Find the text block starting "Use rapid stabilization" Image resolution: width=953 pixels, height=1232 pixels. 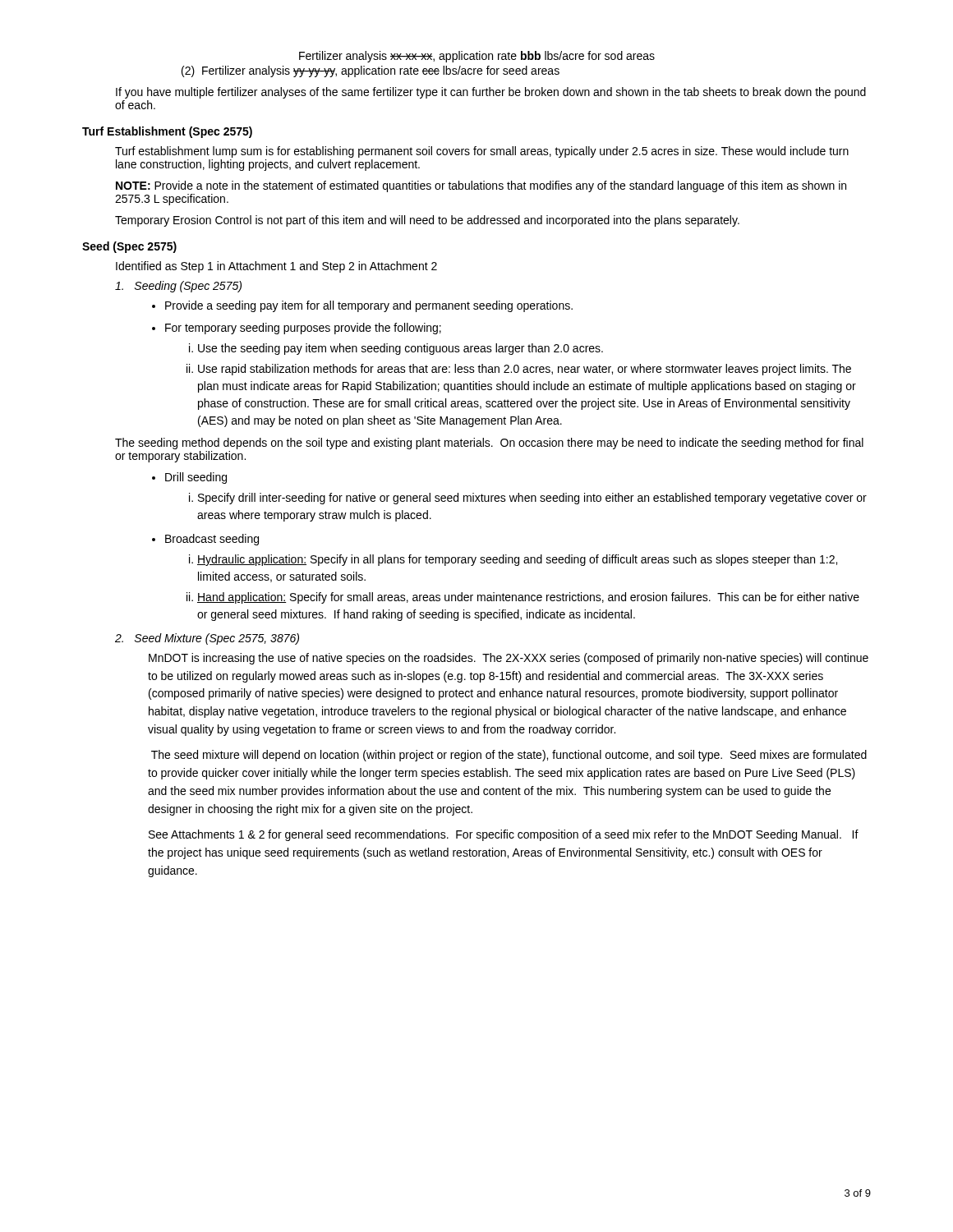(x=526, y=395)
